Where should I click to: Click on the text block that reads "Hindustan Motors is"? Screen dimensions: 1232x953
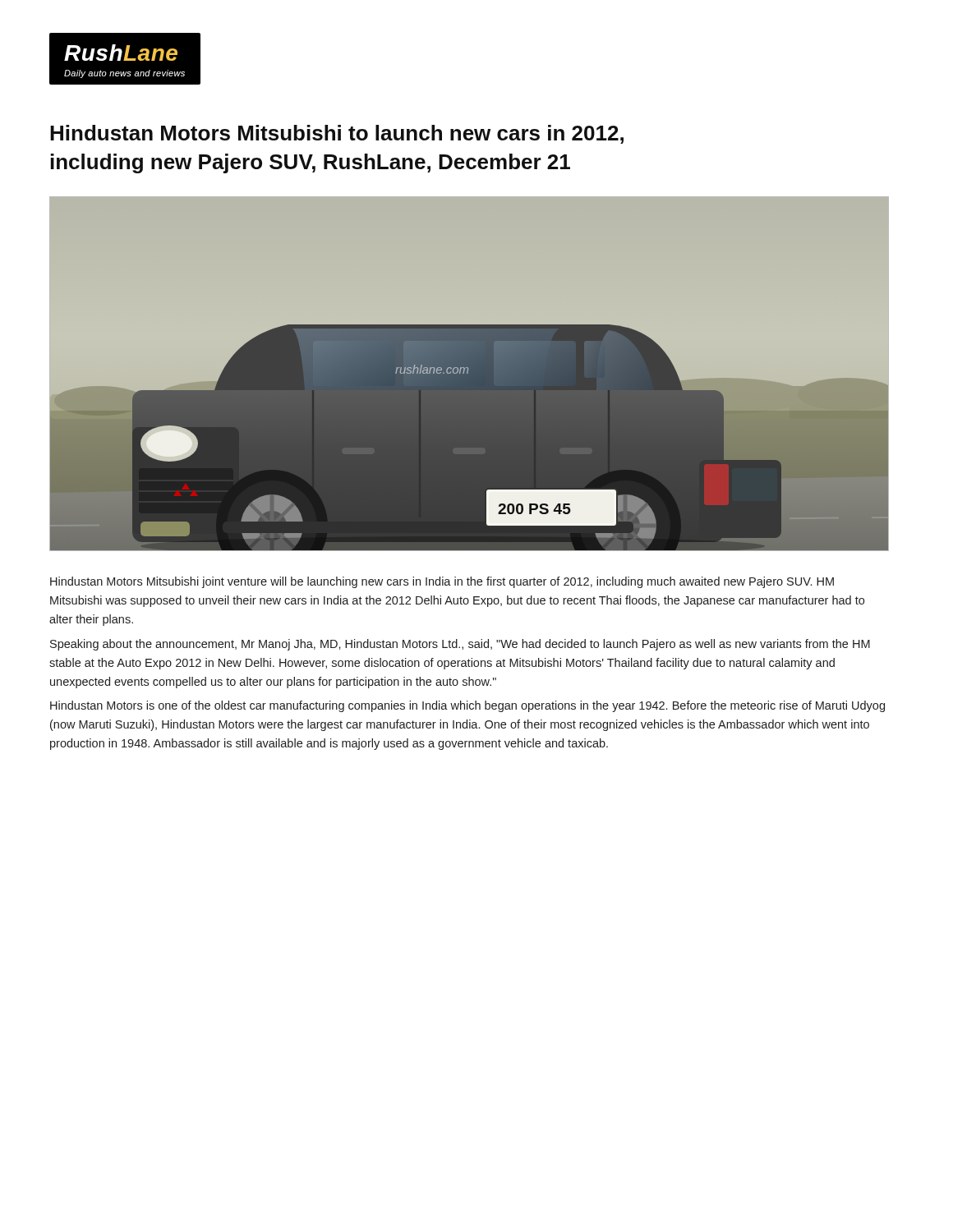(468, 725)
